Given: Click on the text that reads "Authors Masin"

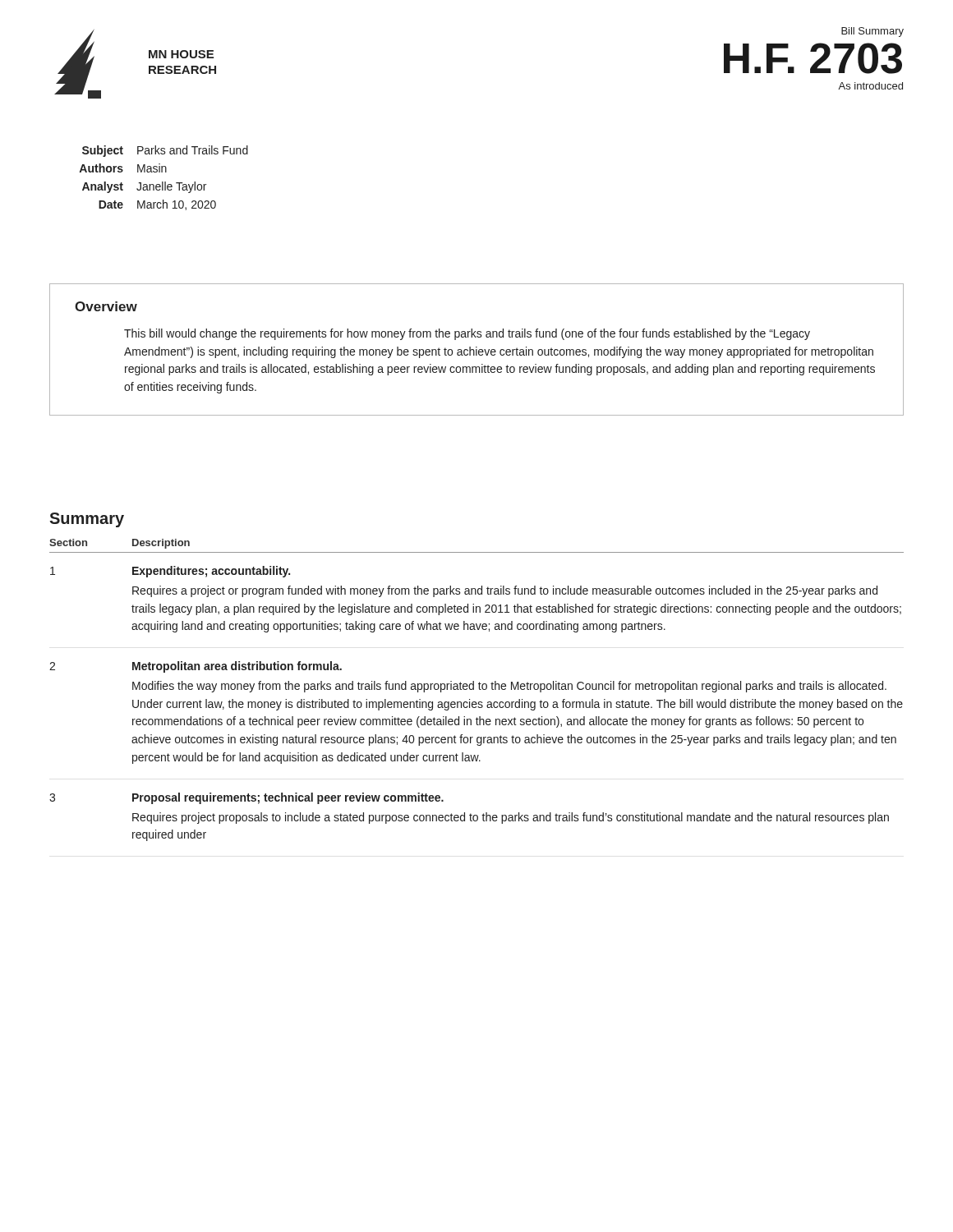Looking at the screenshot, I should pyautogui.click(x=108, y=168).
